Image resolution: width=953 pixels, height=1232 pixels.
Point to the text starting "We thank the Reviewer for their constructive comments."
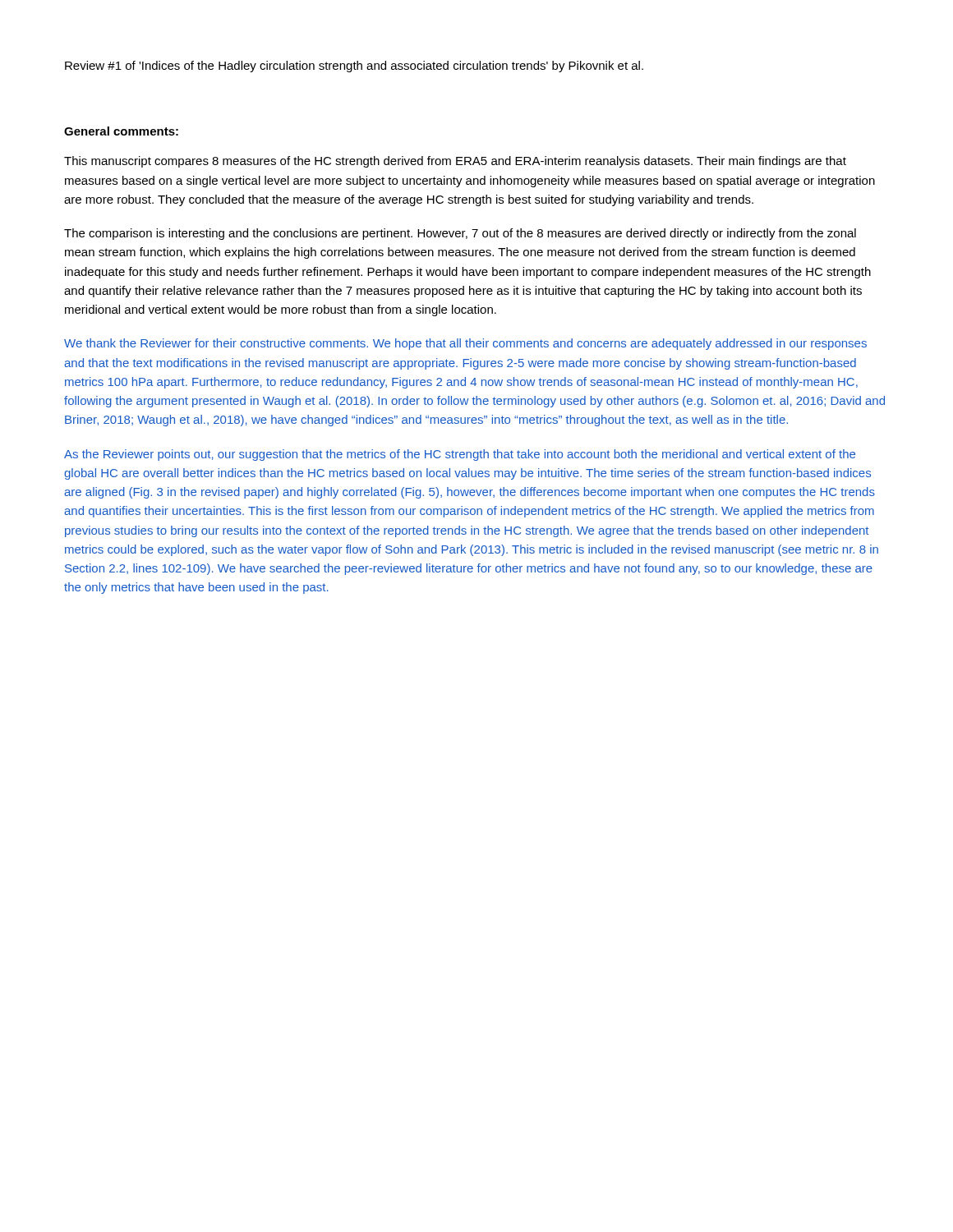pos(475,381)
